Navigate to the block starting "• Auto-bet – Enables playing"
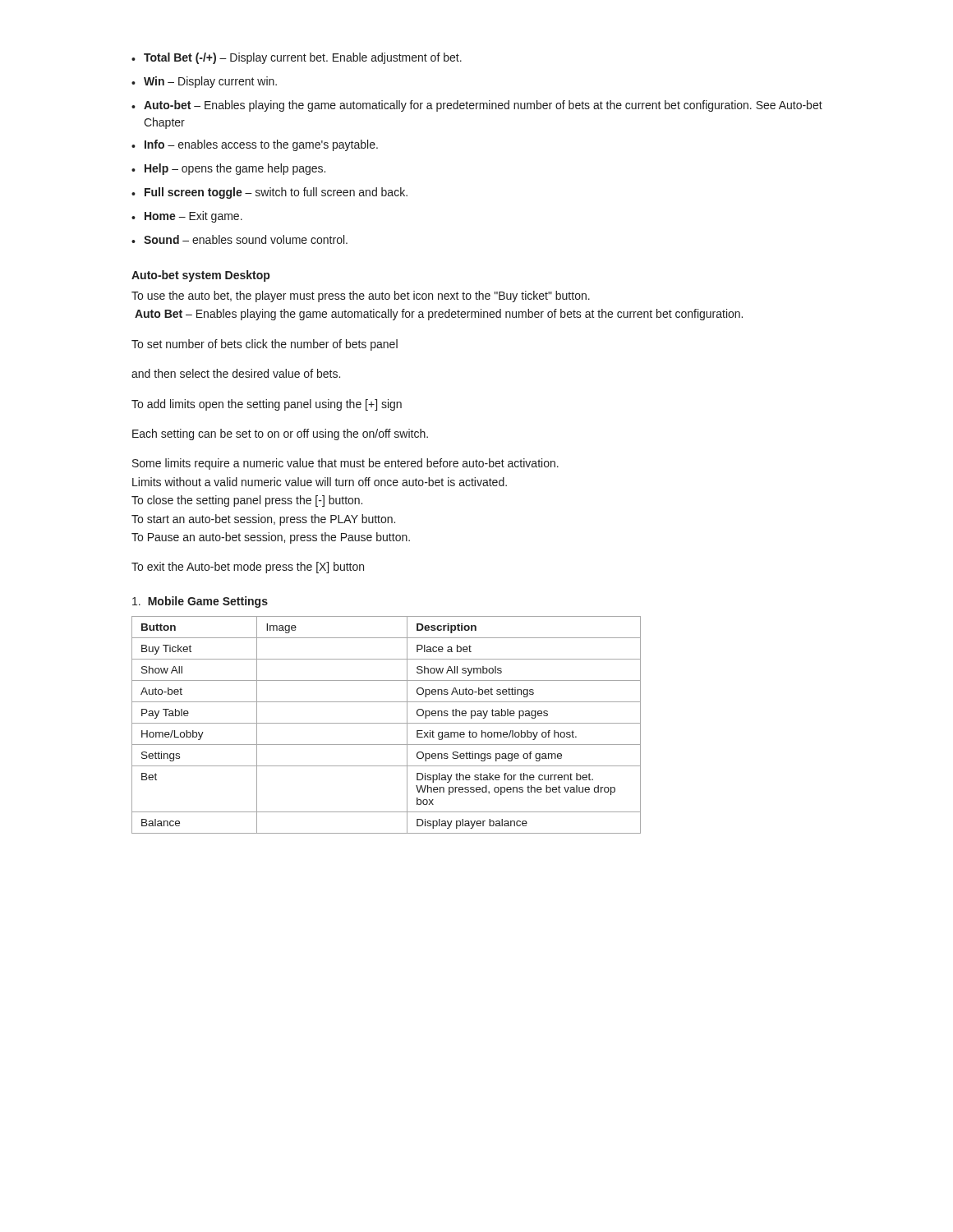The height and width of the screenshot is (1232, 953). click(493, 114)
